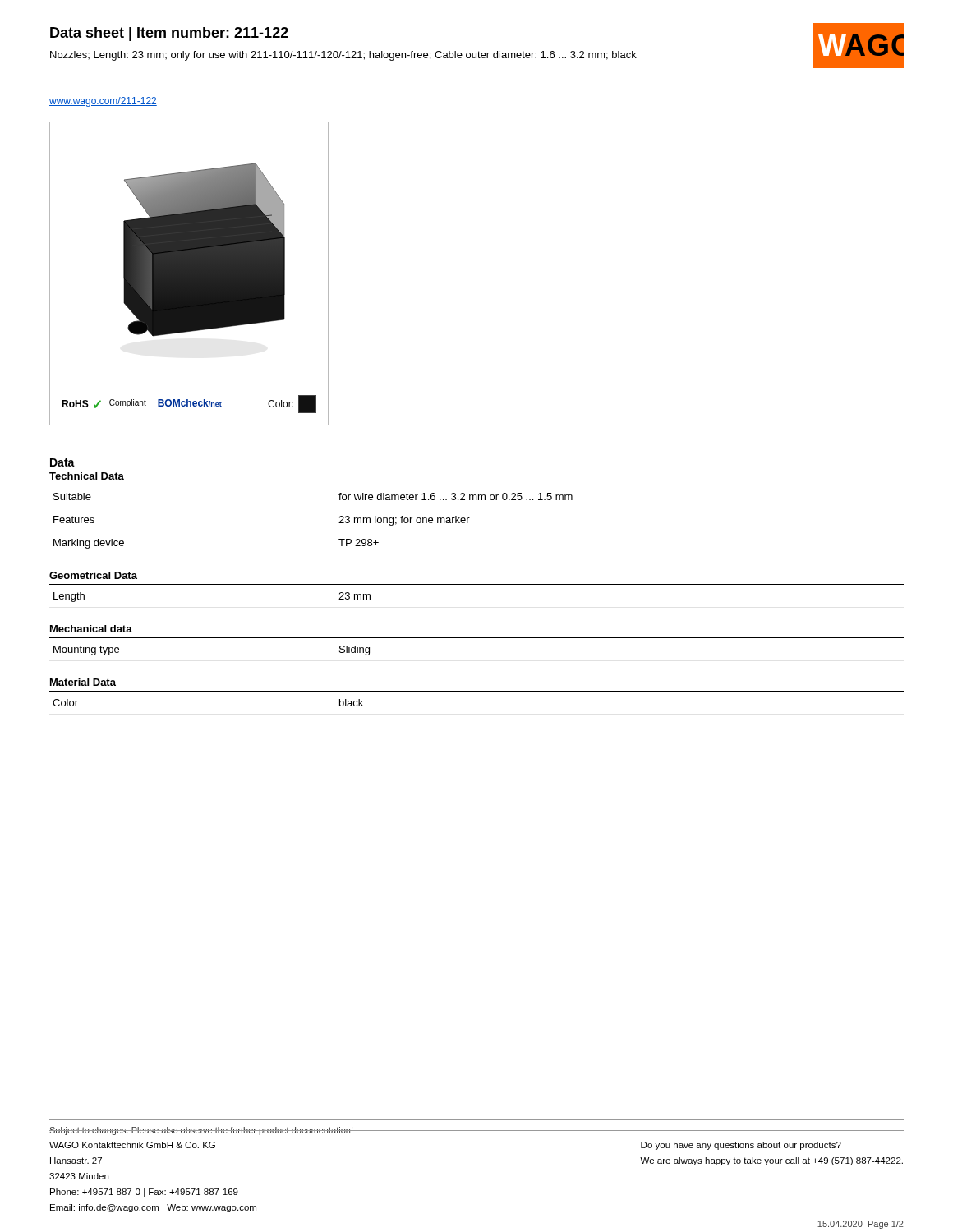Find the text block with the text "Nozzles; Length: 23 mm; only for use with"

click(x=343, y=55)
